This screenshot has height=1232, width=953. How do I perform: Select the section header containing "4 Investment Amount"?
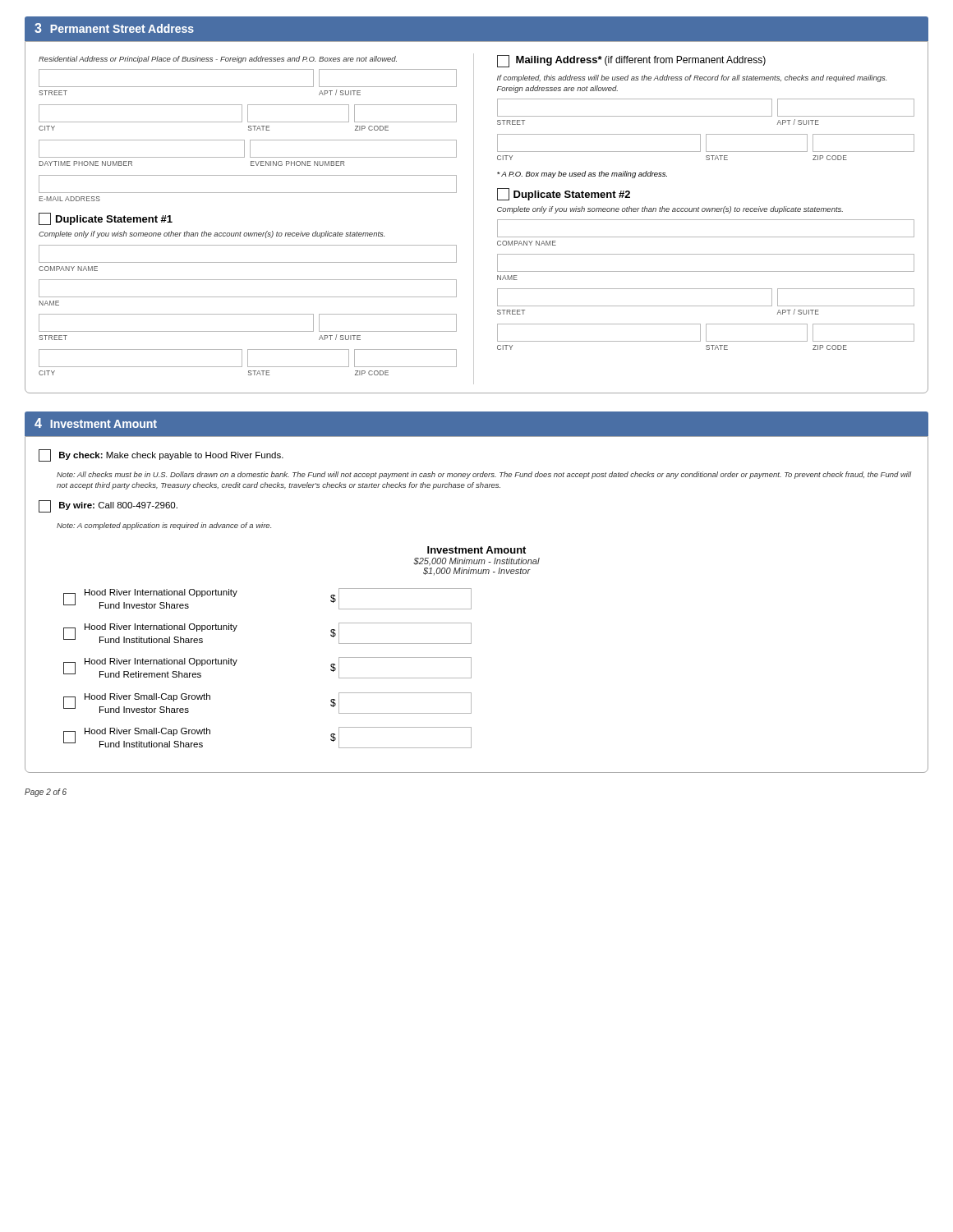(96, 423)
